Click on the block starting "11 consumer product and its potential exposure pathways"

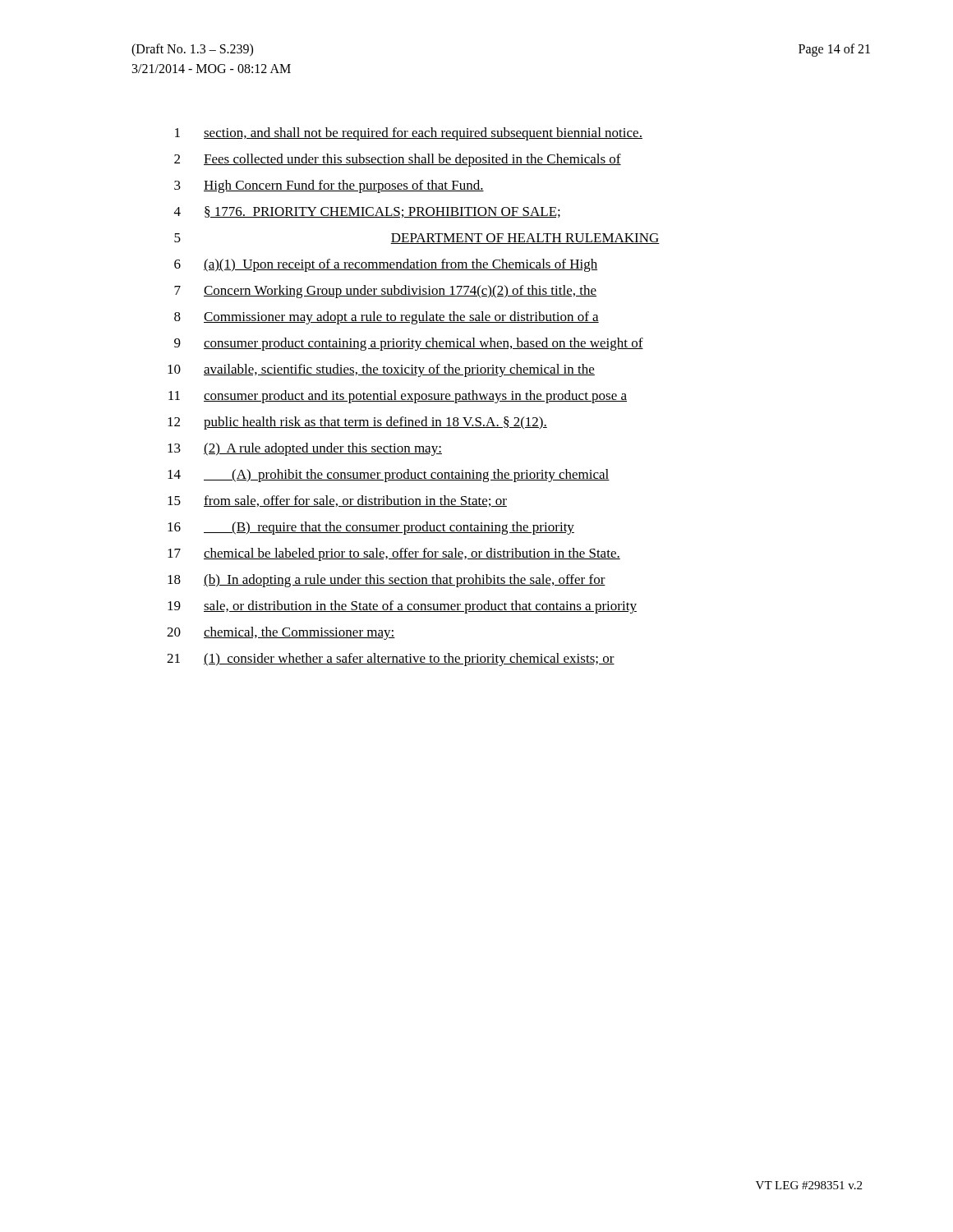[489, 396]
